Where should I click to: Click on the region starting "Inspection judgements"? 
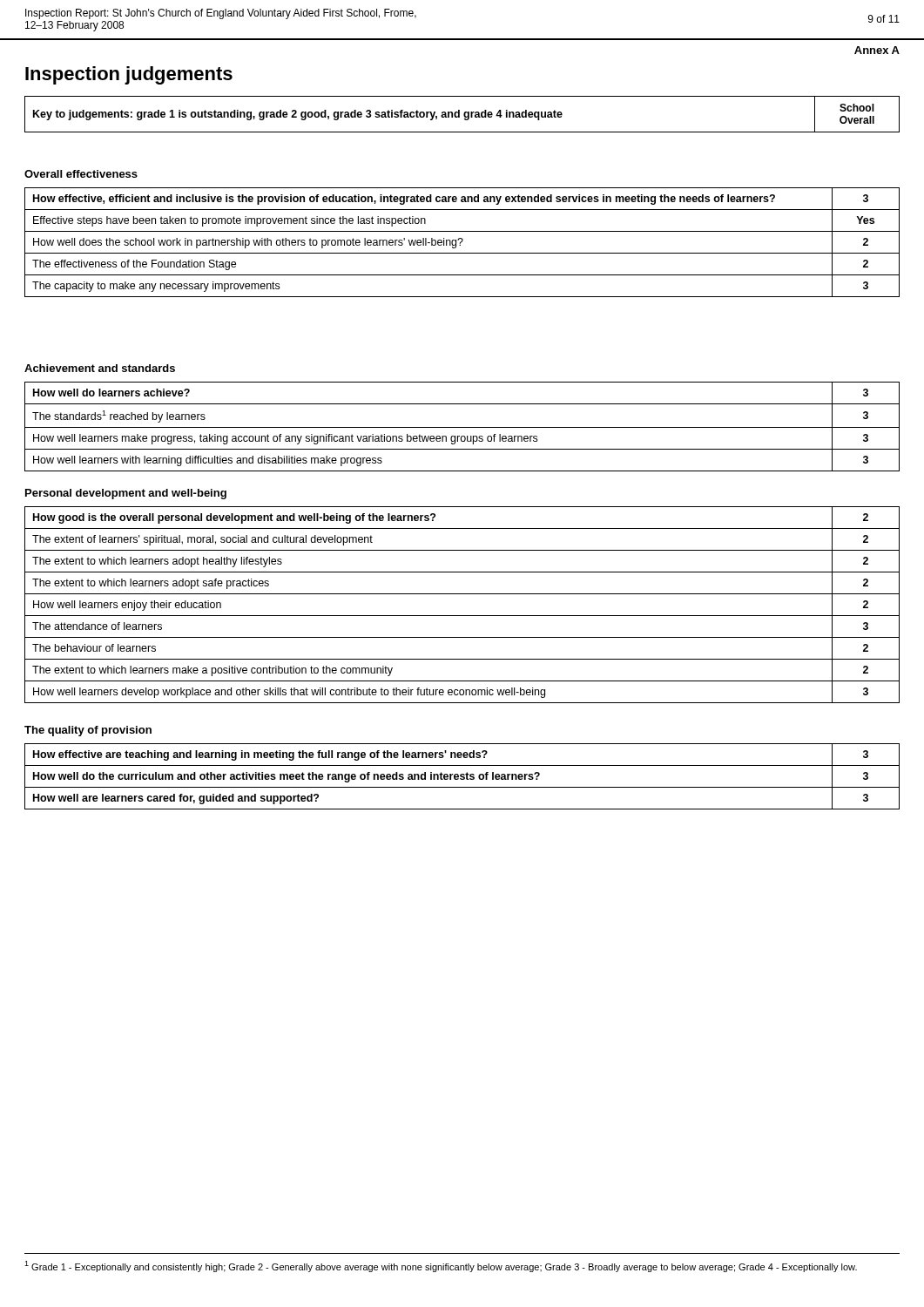[x=129, y=74]
